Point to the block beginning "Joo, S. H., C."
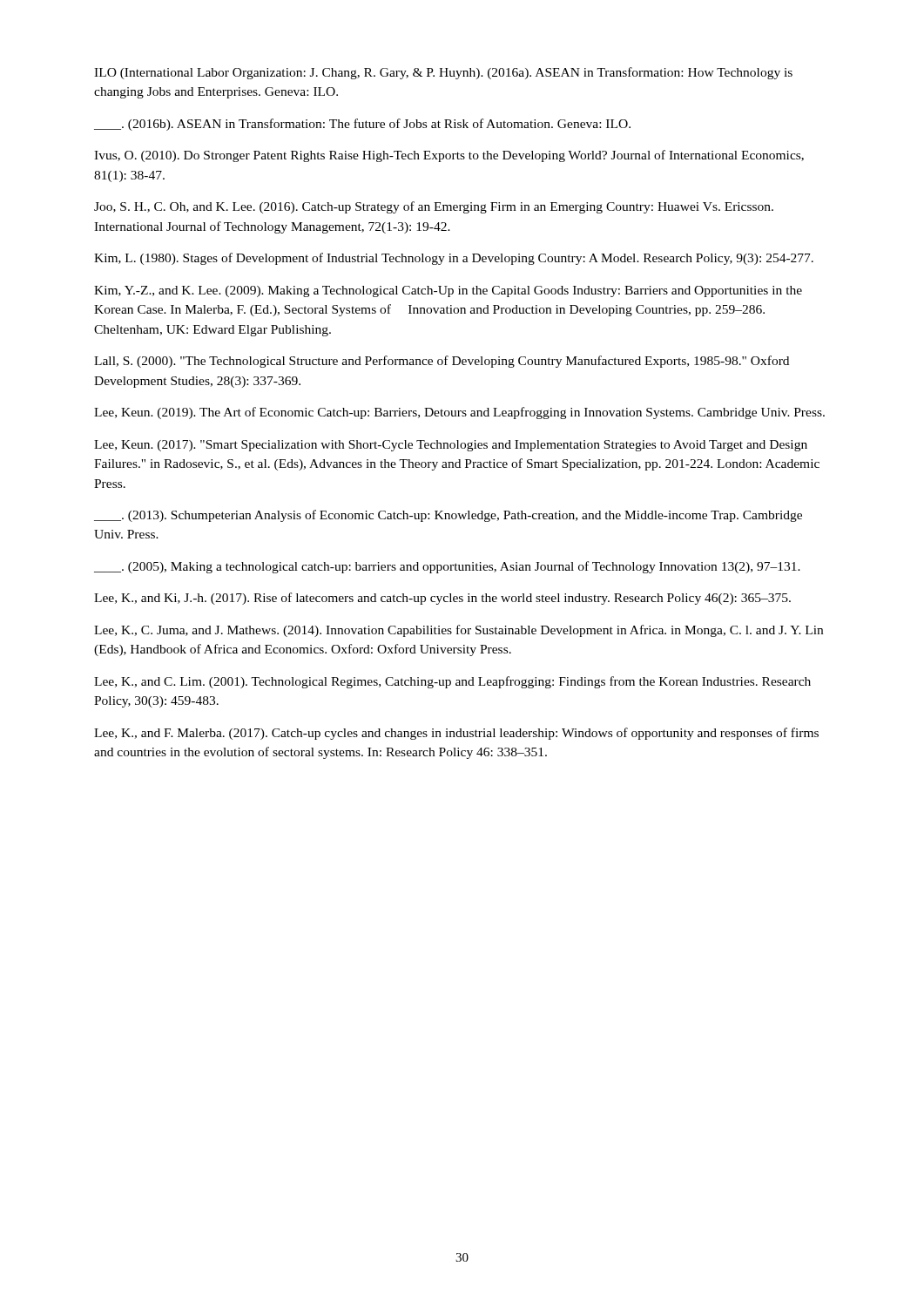Image resolution: width=924 pixels, height=1307 pixels. (x=434, y=216)
